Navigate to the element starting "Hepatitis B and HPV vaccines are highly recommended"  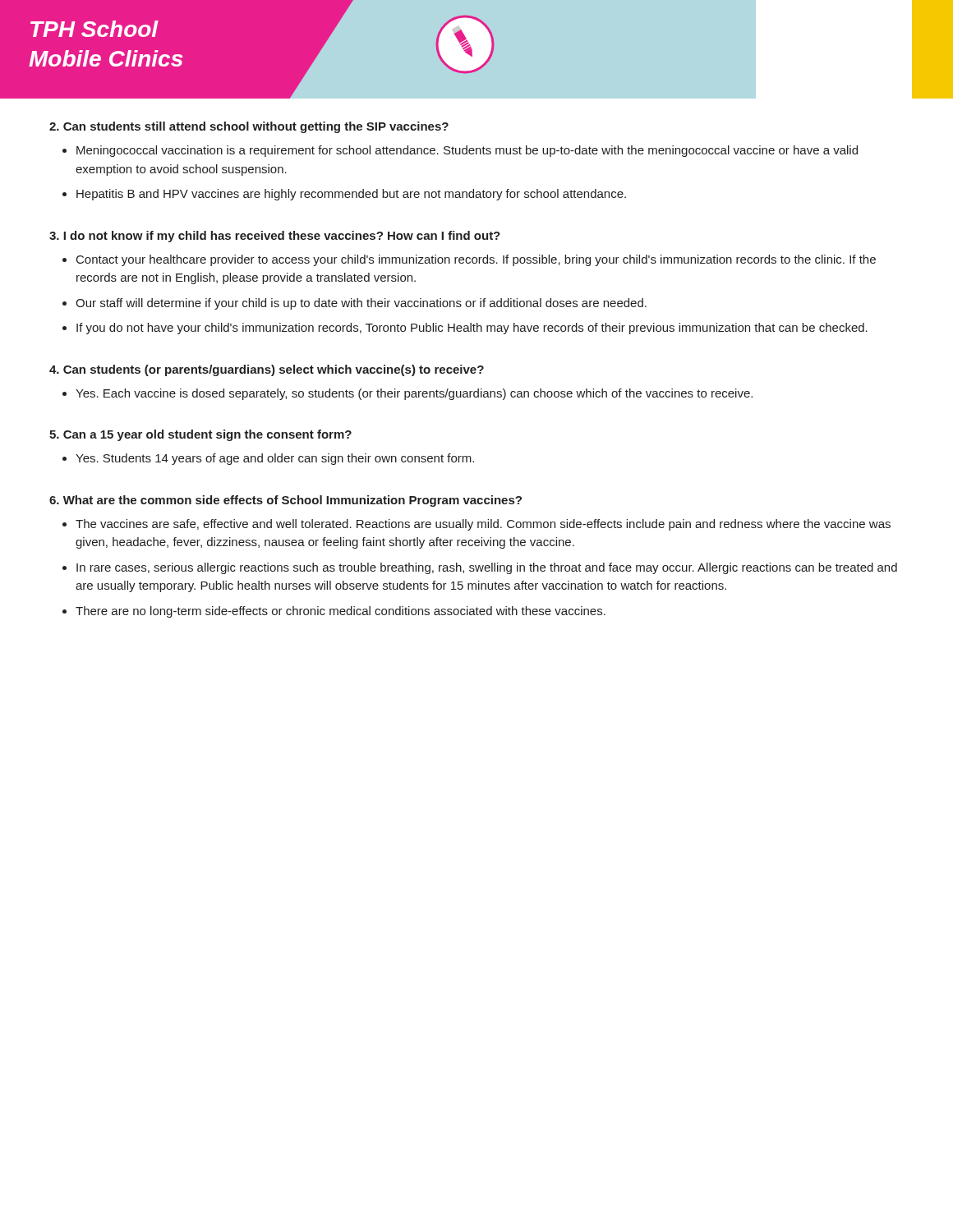point(351,193)
